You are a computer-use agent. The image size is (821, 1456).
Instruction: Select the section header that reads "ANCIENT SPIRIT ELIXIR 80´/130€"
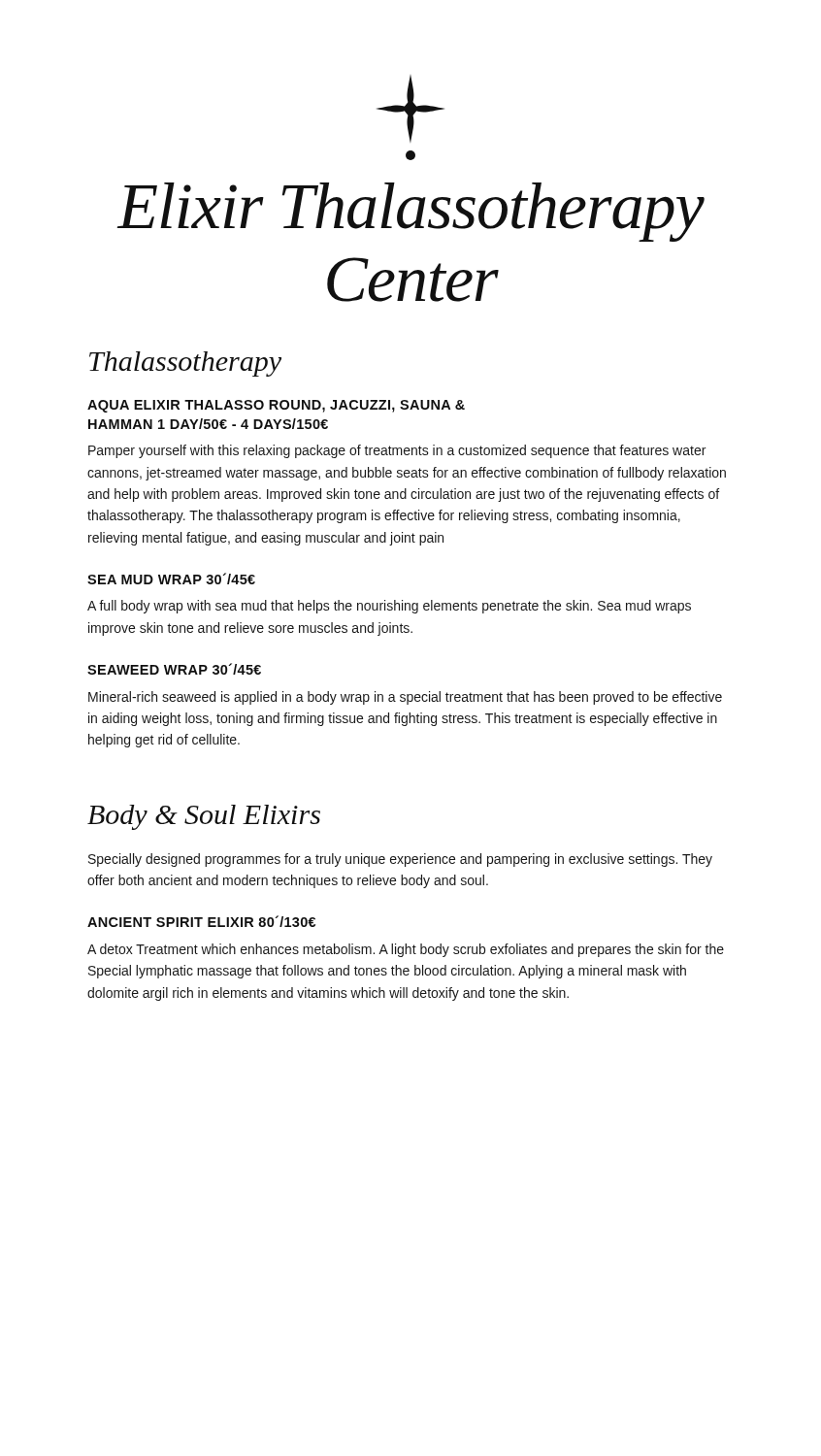202,923
